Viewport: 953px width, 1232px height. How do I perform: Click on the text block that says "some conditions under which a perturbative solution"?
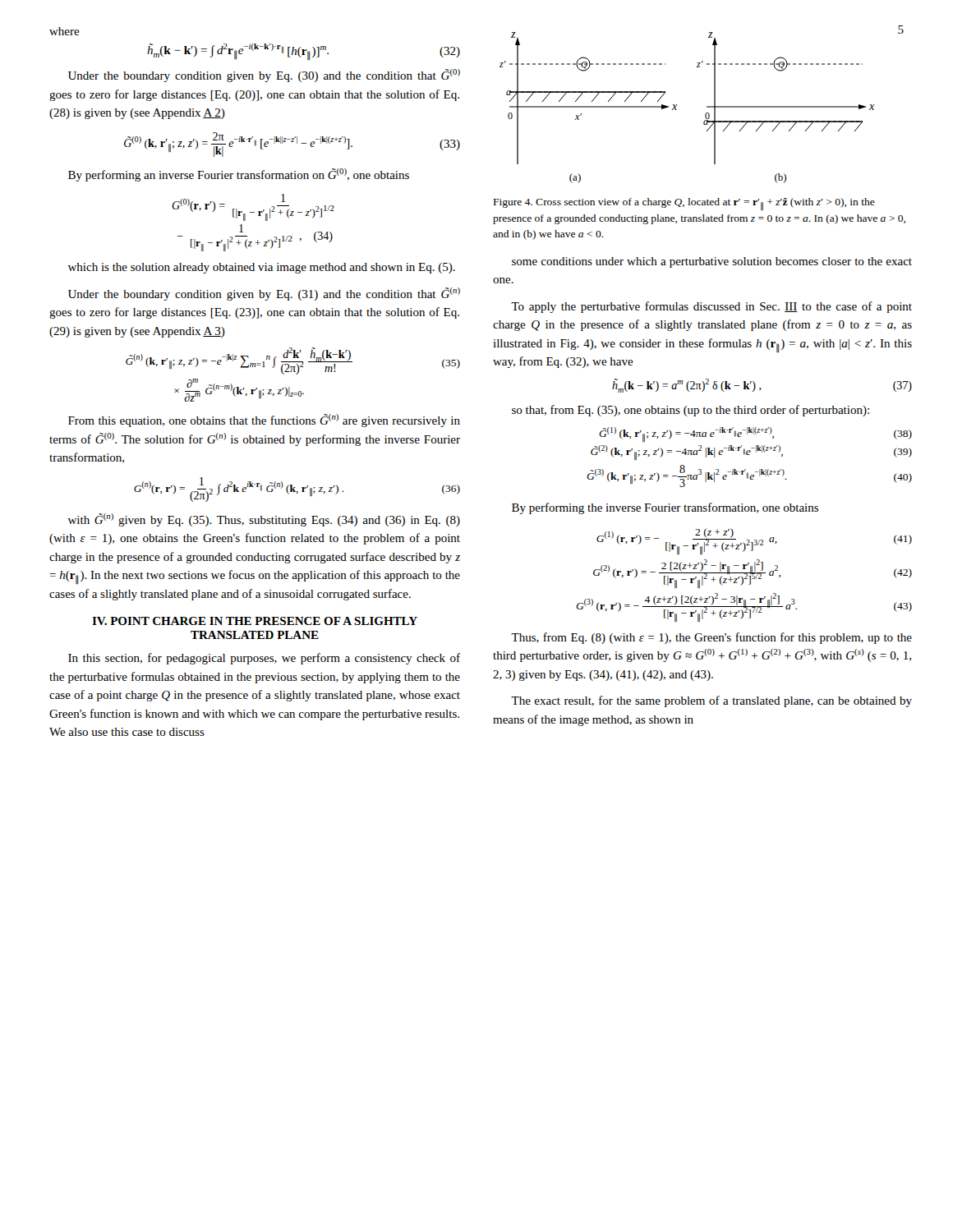702,270
